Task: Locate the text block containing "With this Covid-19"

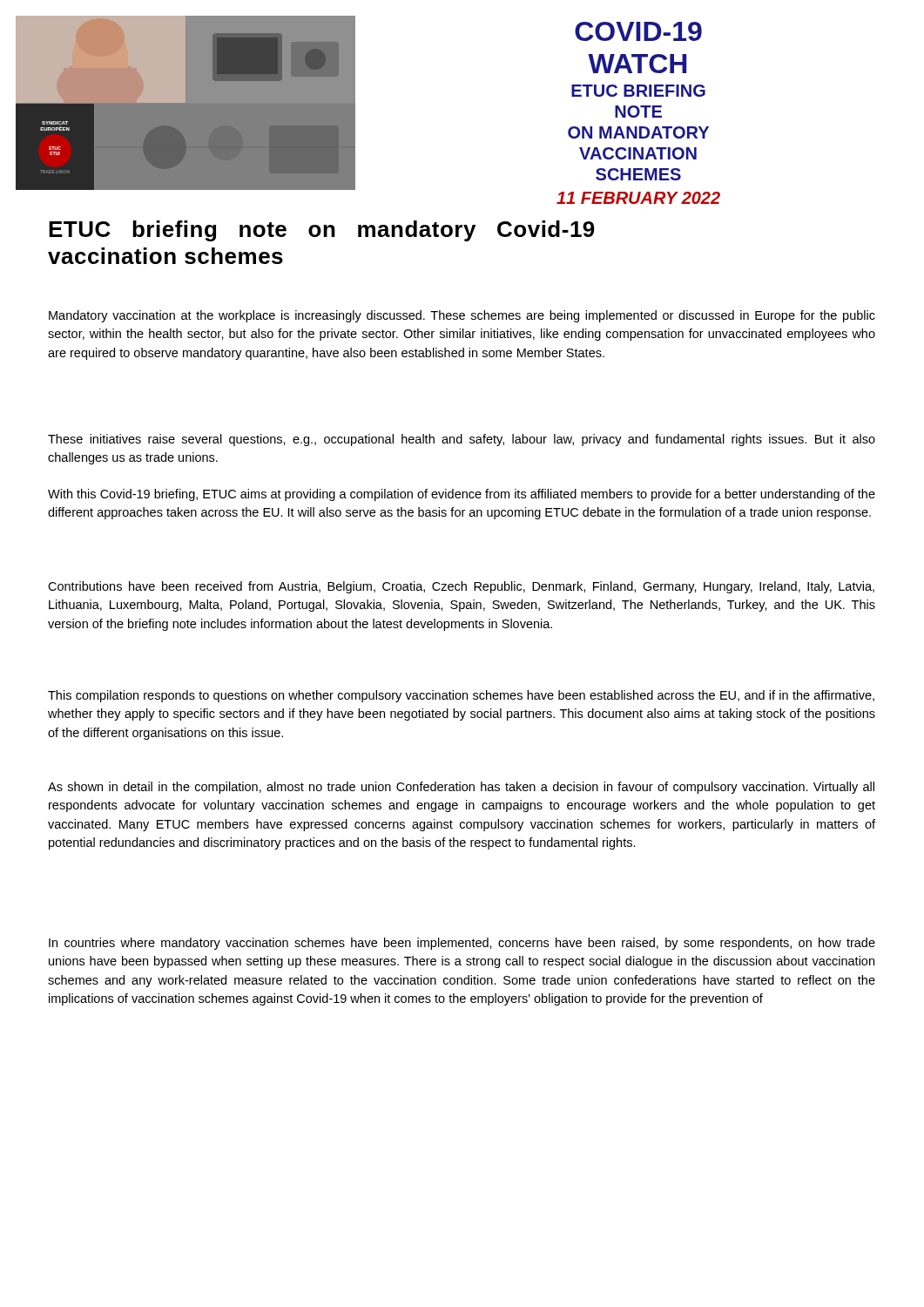Action: tap(462, 503)
